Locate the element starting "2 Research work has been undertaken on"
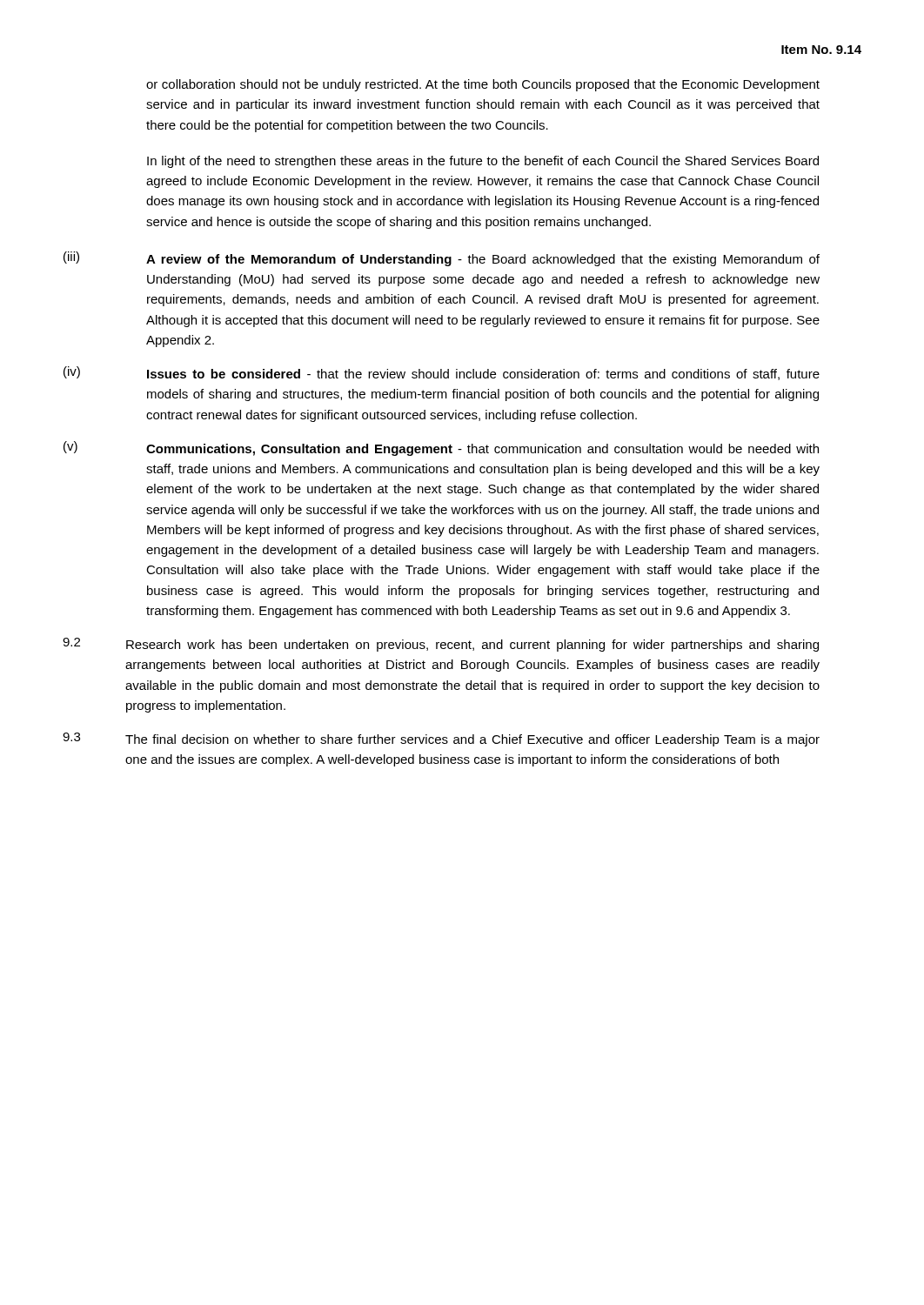924x1305 pixels. click(x=441, y=675)
